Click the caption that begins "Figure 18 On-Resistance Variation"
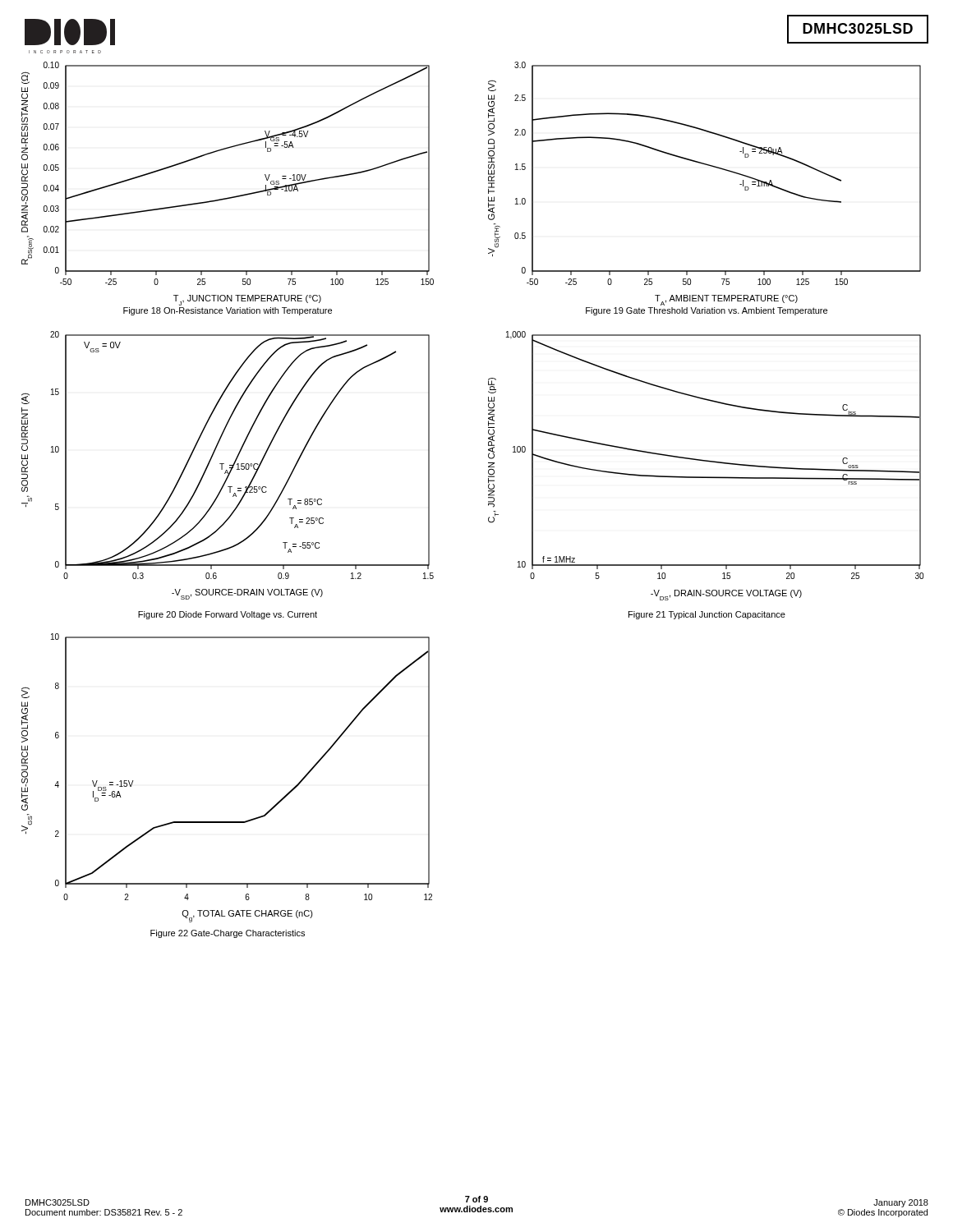 click(228, 310)
